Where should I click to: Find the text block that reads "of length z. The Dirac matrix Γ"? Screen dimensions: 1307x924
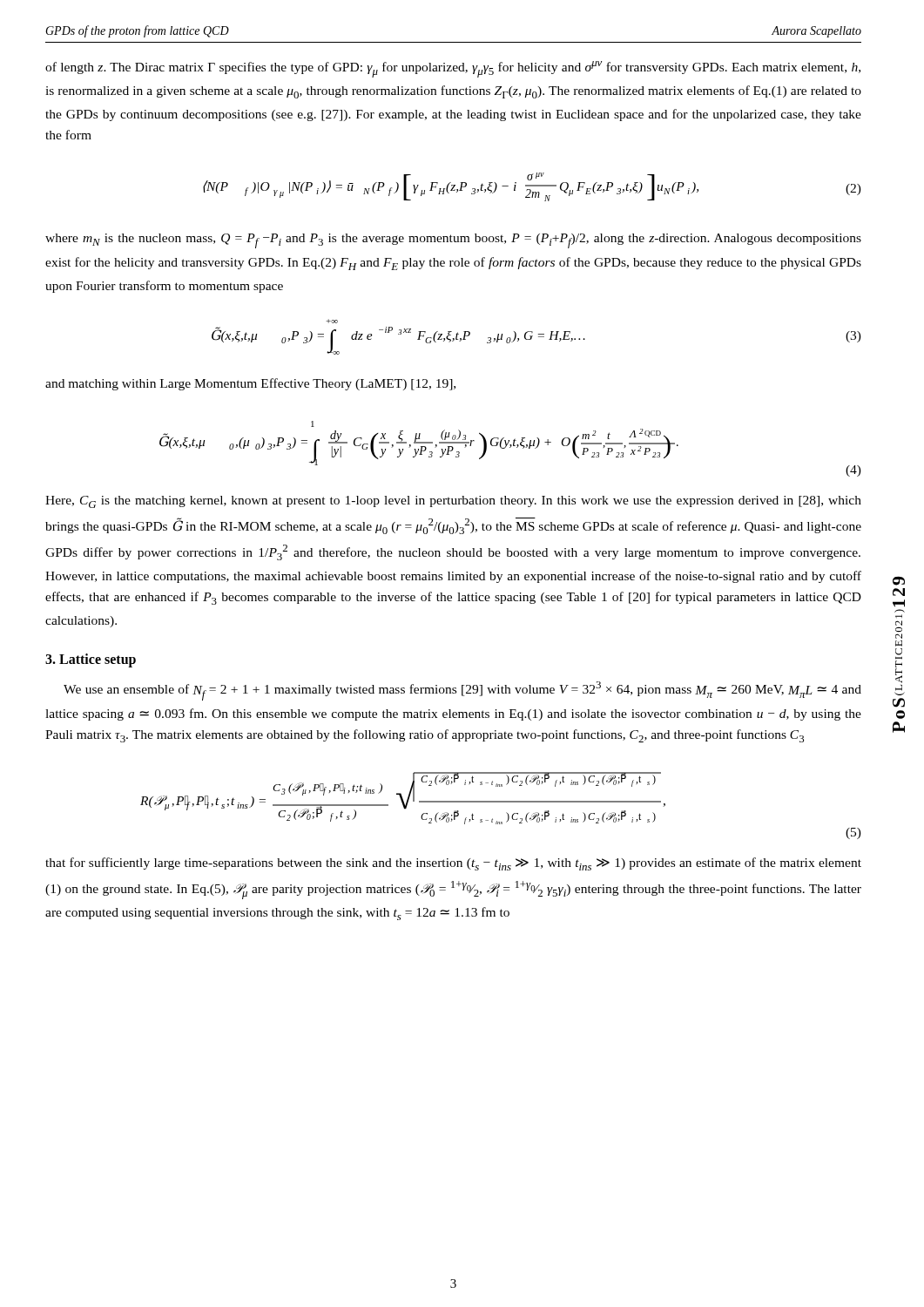point(453,99)
